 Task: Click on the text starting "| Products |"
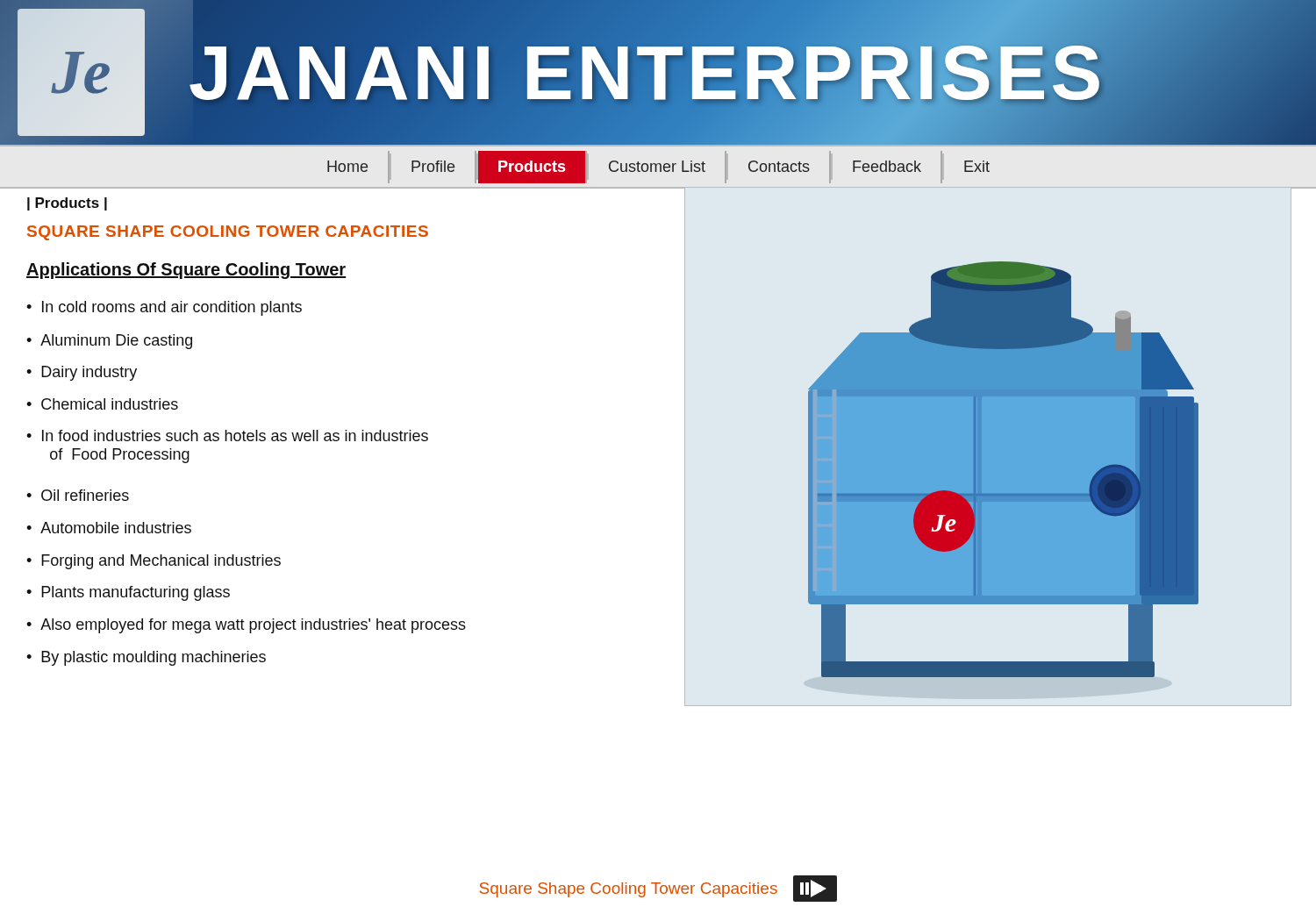(x=67, y=203)
